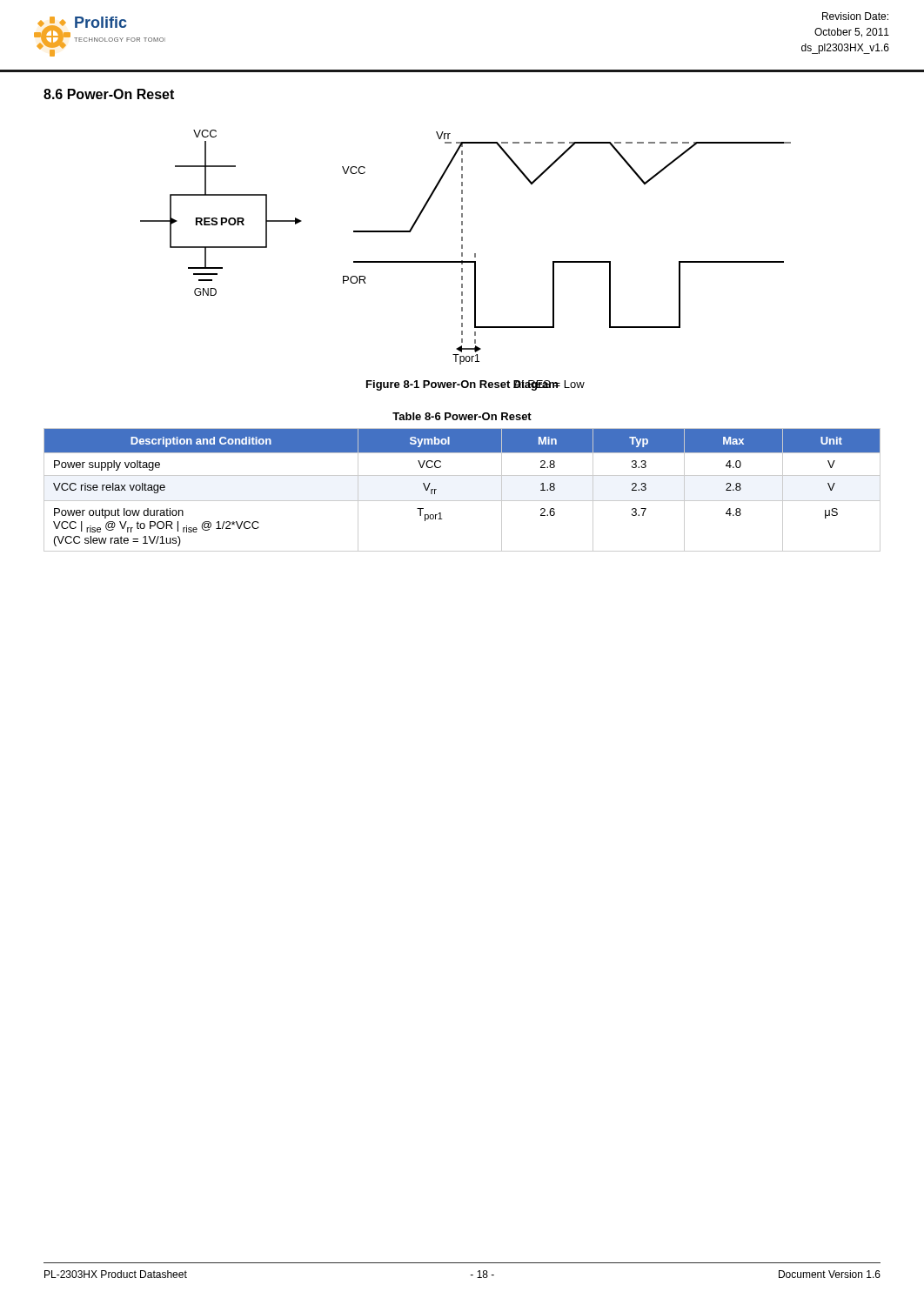The width and height of the screenshot is (924, 1305).
Task: Click on the caption with the text "Table 8-6 Power-On Reset"
Action: (x=462, y=416)
